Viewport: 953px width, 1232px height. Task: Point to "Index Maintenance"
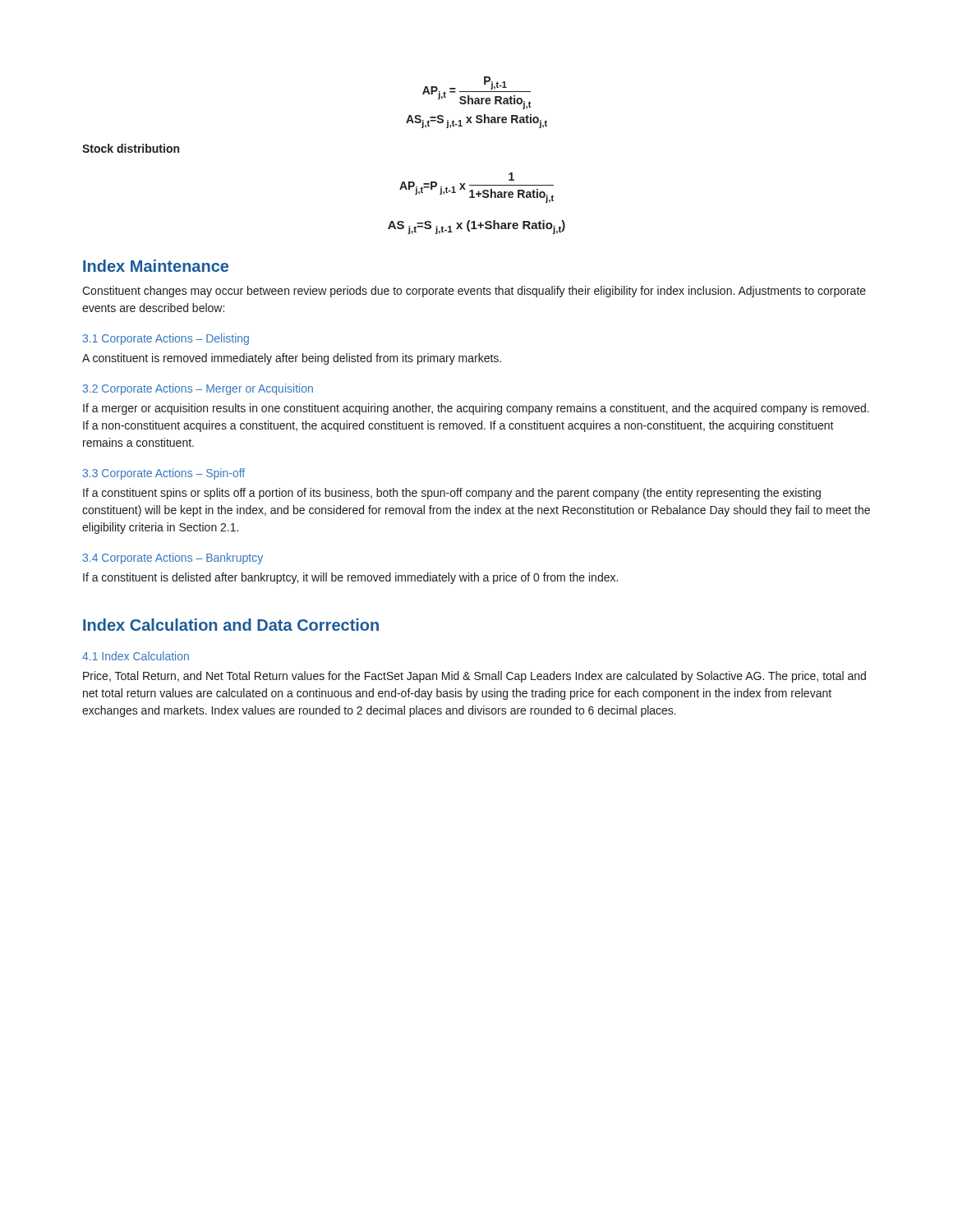pyautogui.click(x=156, y=266)
